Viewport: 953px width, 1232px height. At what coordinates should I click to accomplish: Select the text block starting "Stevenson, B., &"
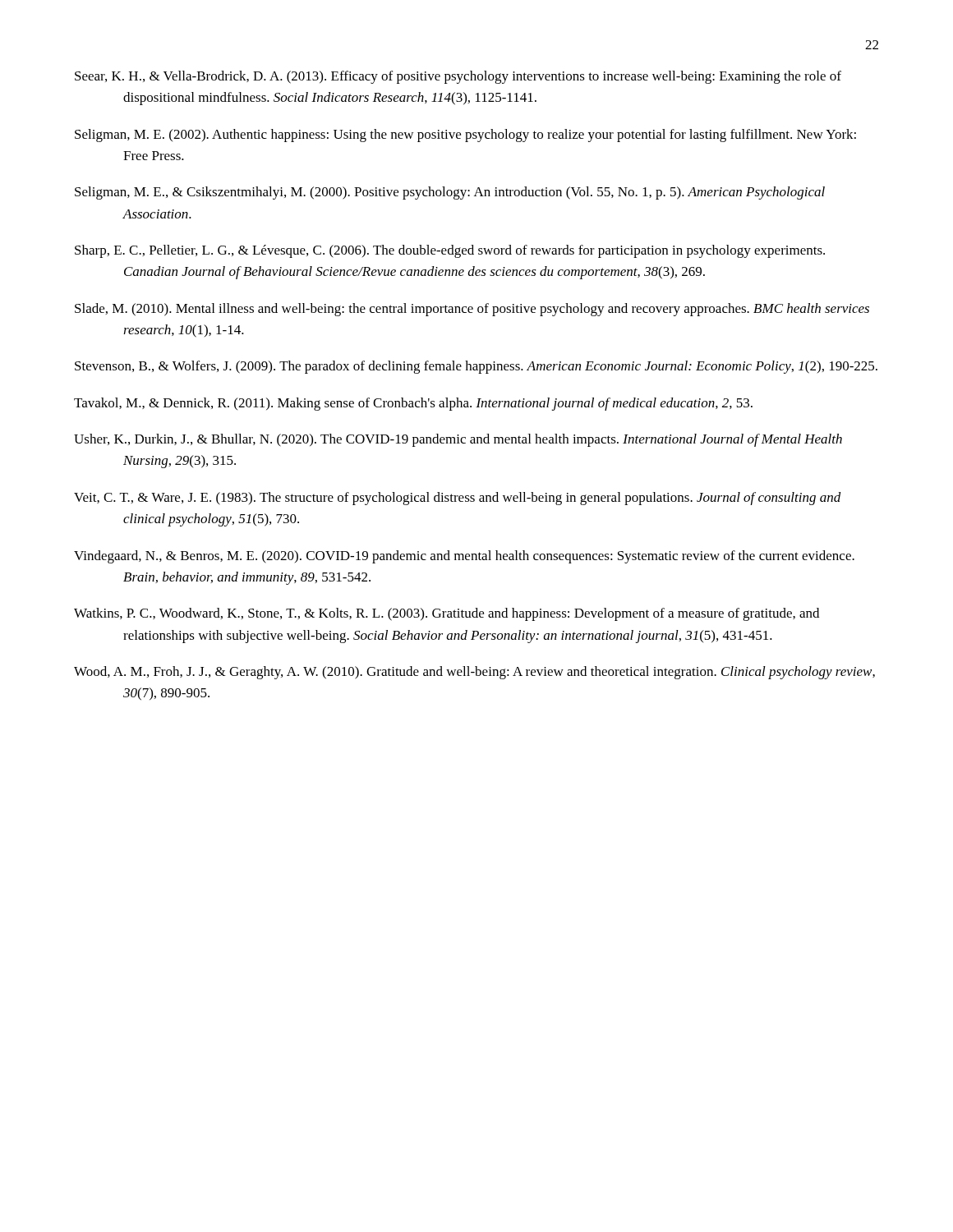[476, 366]
